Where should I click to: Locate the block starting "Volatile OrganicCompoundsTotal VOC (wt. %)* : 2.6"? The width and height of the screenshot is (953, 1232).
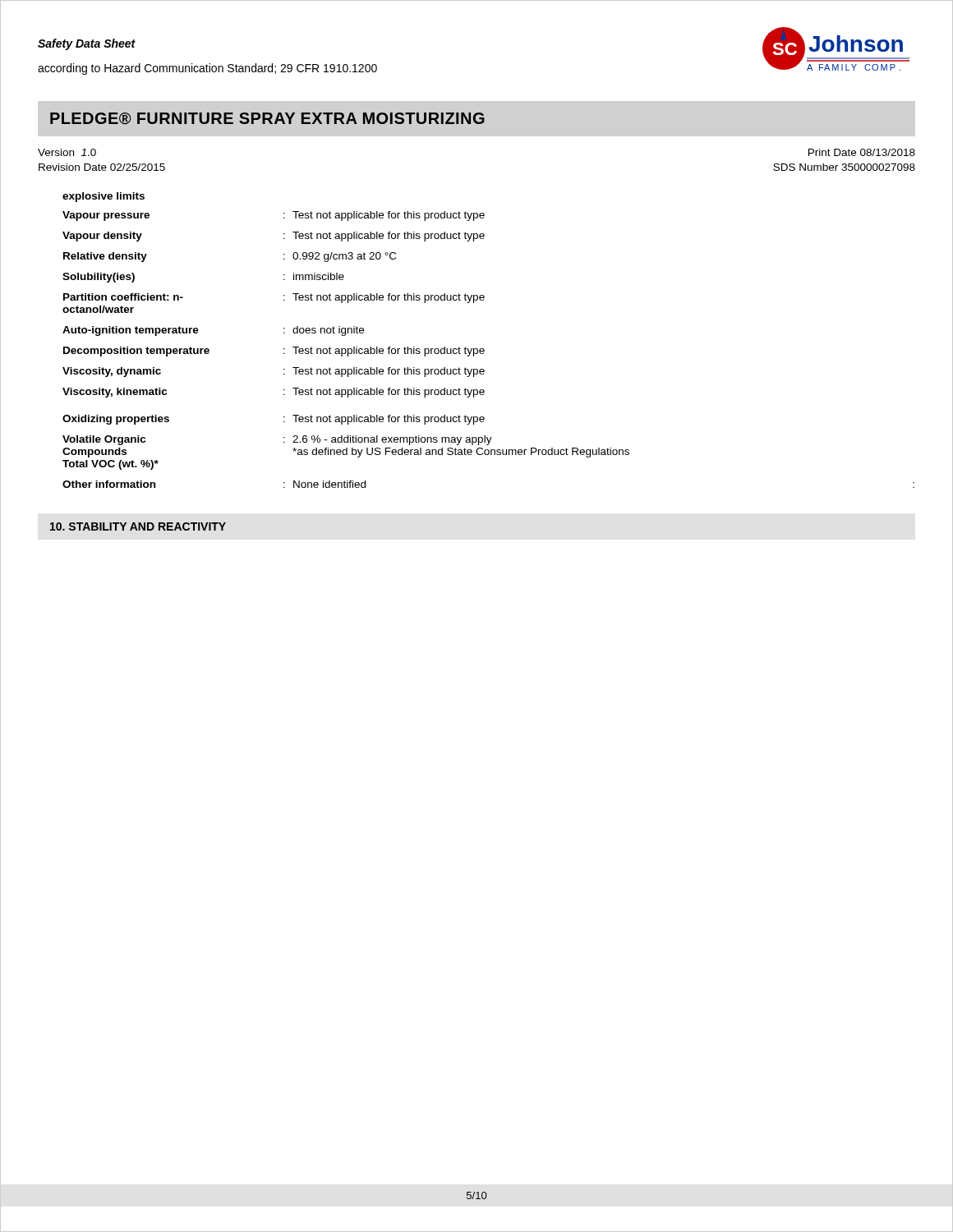click(489, 451)
